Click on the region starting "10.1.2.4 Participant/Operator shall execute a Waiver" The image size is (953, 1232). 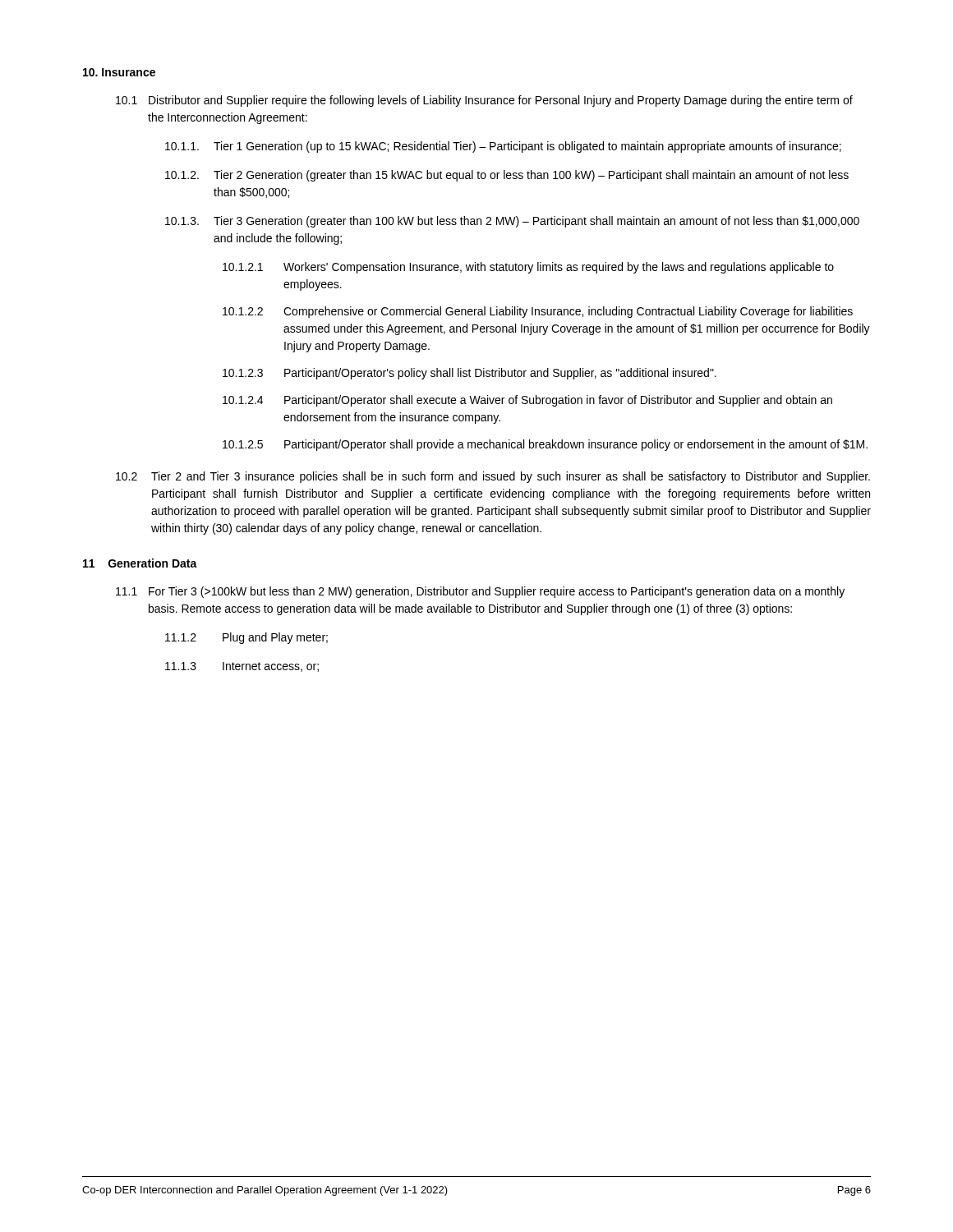pos(546,409)
